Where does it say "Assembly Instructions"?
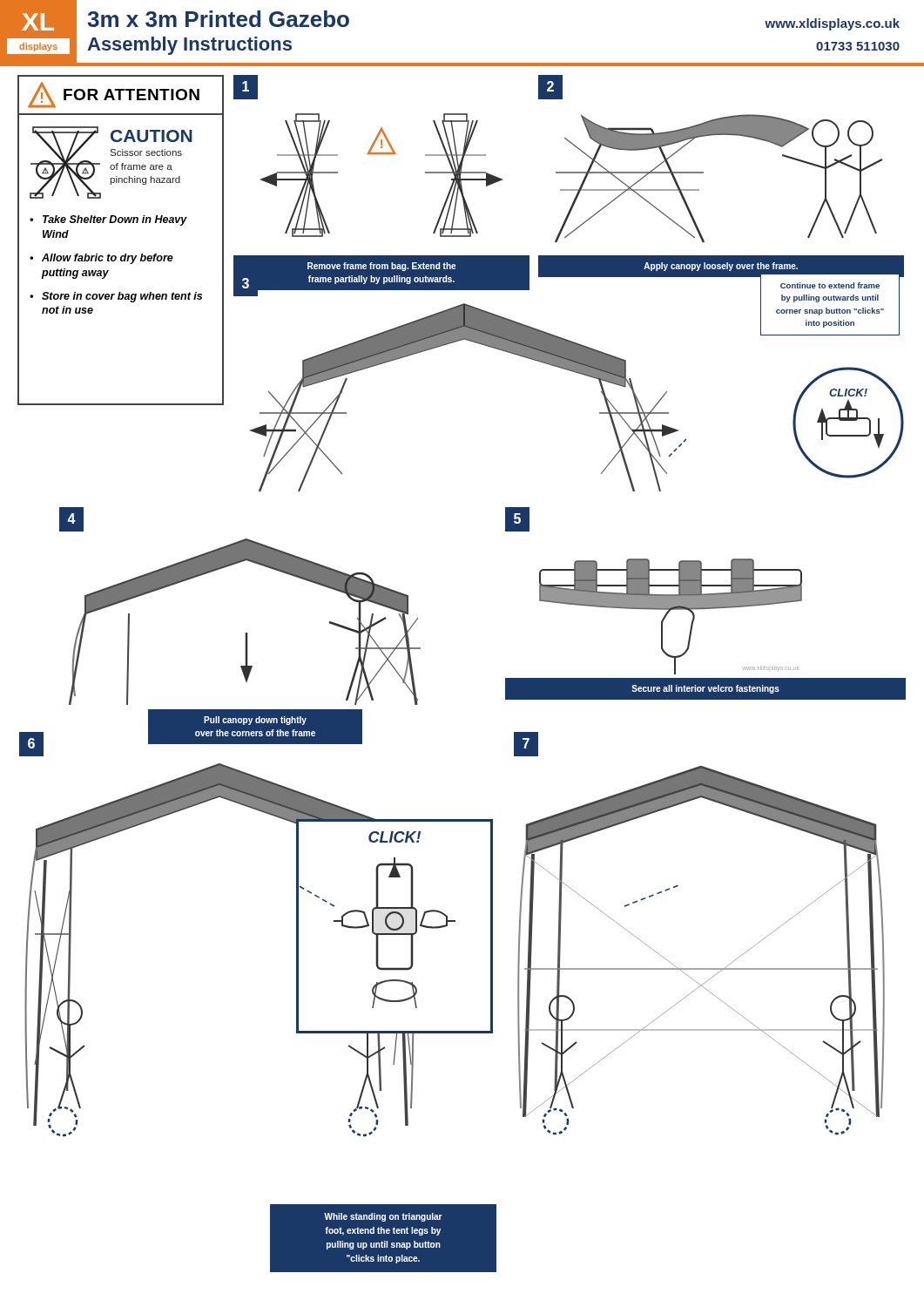Image resolution: width=924 pixels, height=1307 pixels. (190, 44)
